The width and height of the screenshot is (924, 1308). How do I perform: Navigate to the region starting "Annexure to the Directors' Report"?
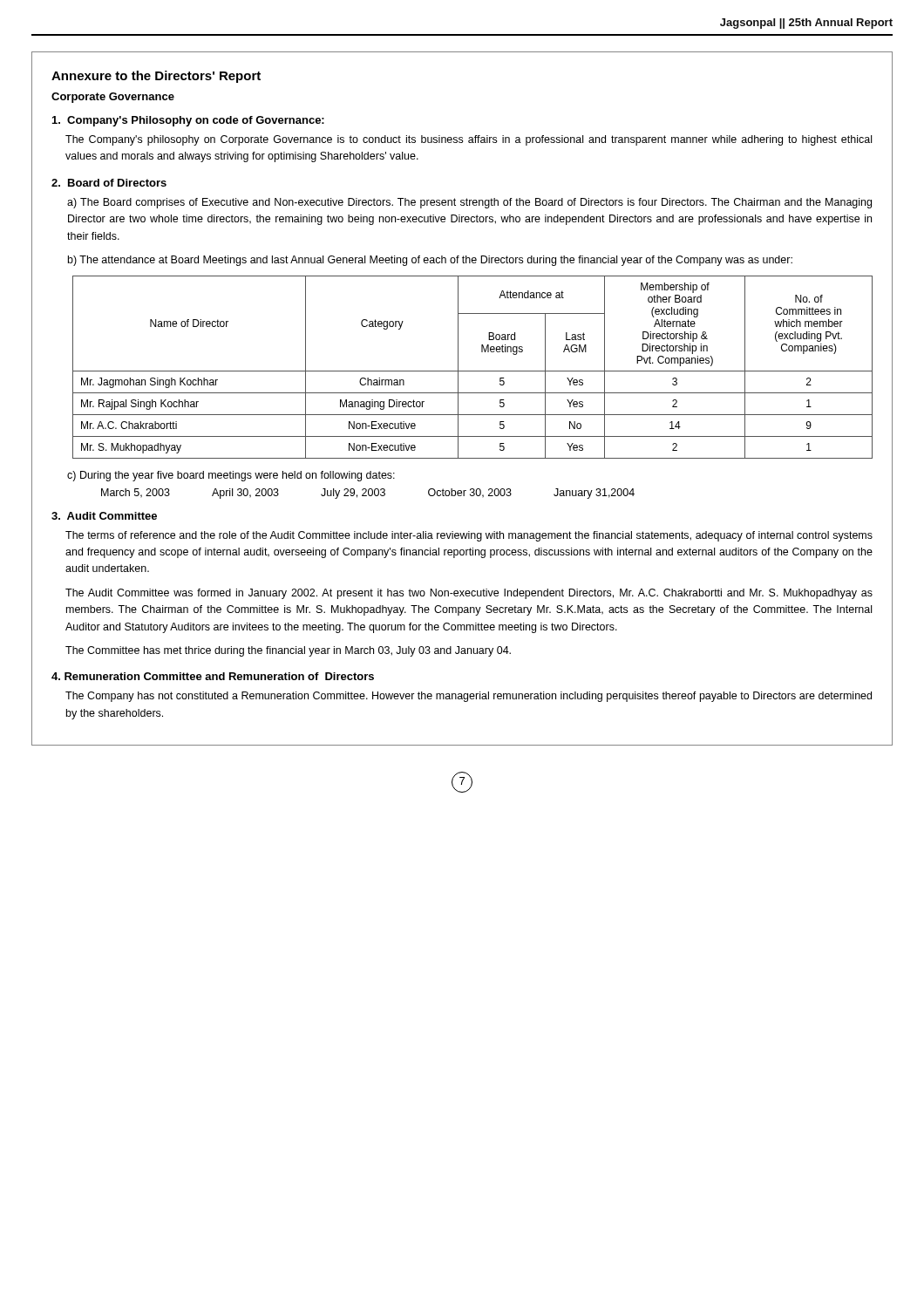[x=156, y=75]
